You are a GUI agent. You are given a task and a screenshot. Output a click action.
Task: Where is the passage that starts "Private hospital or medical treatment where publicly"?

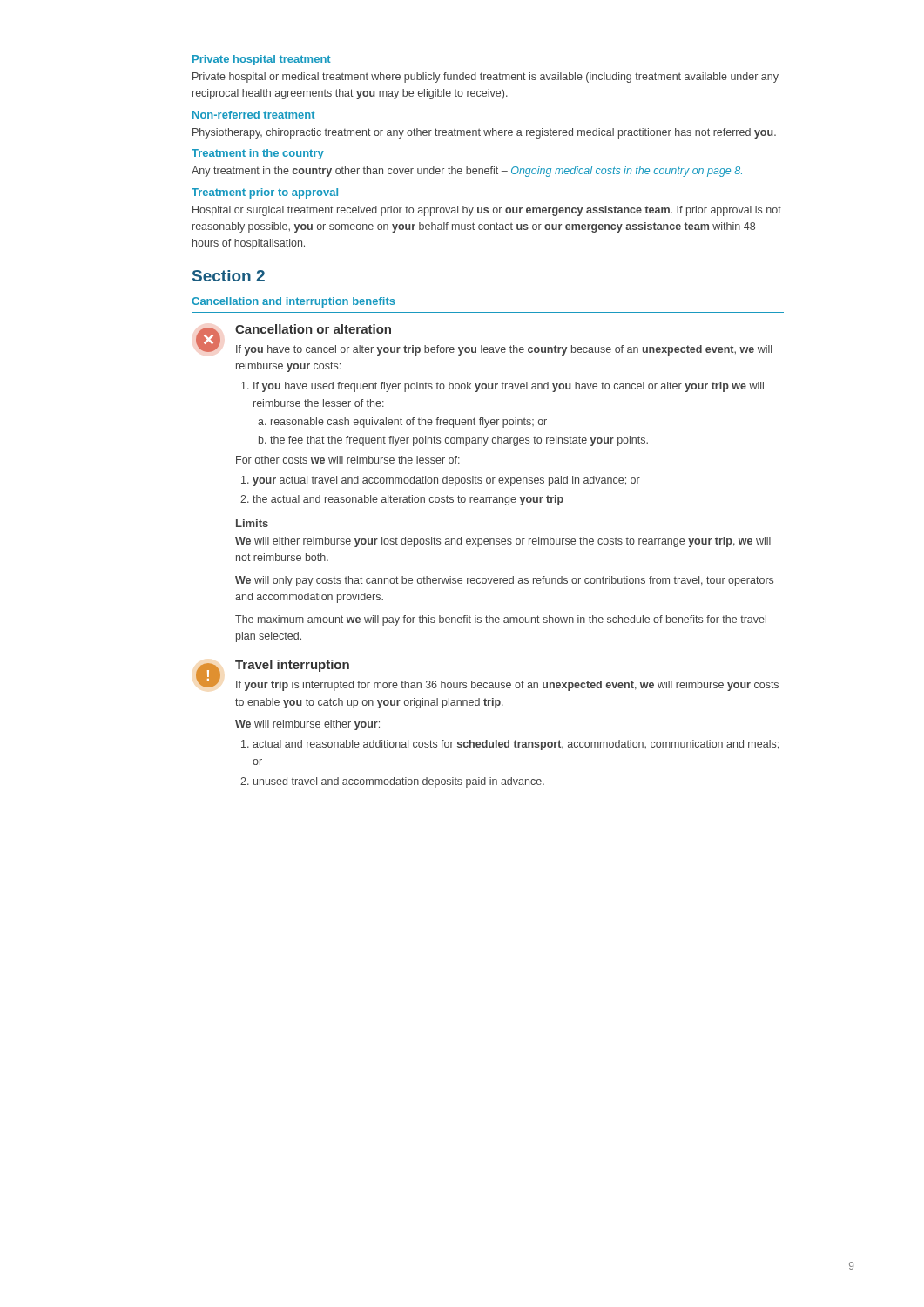click(x=488, y=86)
